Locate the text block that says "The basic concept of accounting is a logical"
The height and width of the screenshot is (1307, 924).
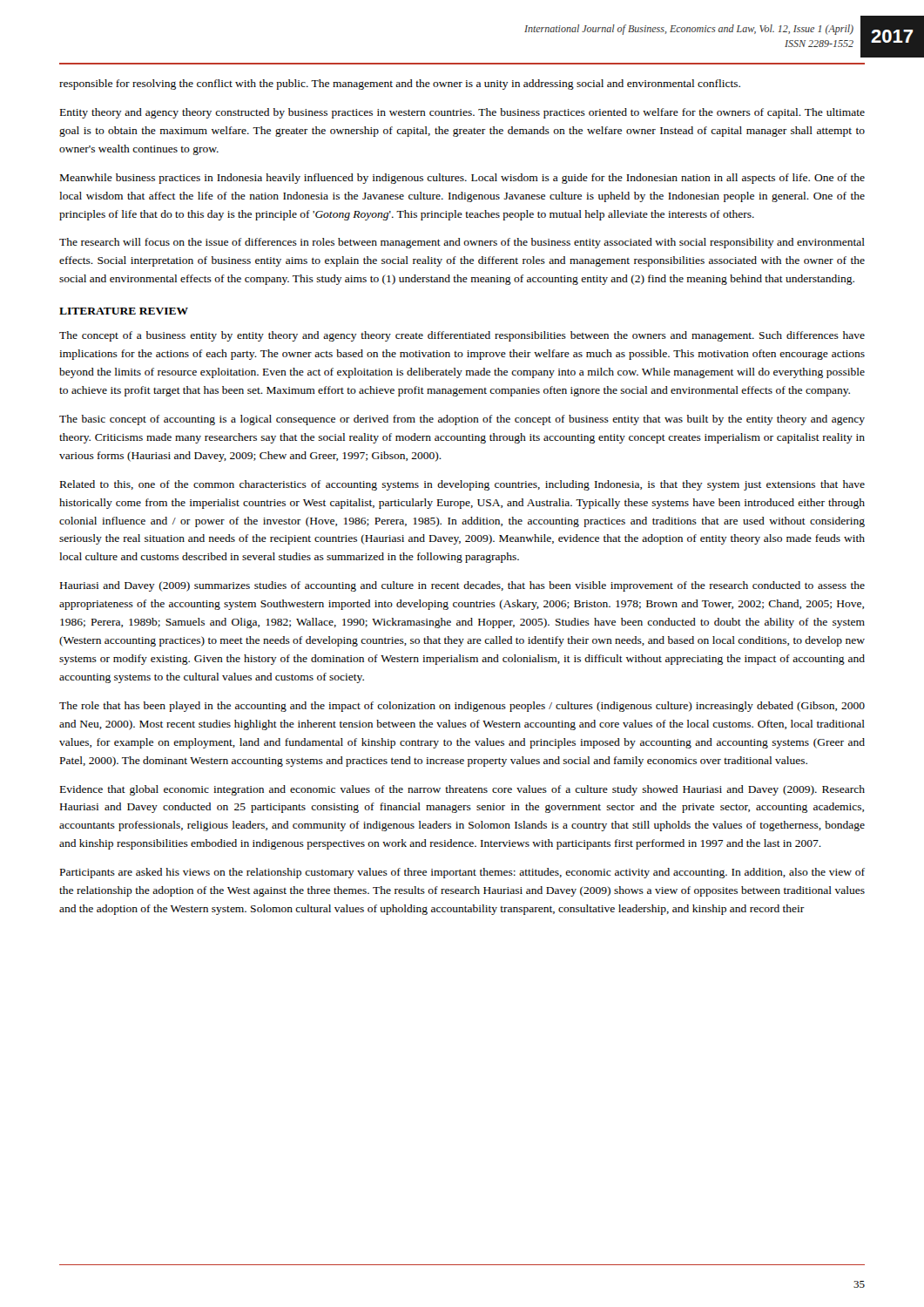click(x=462, y=437)
